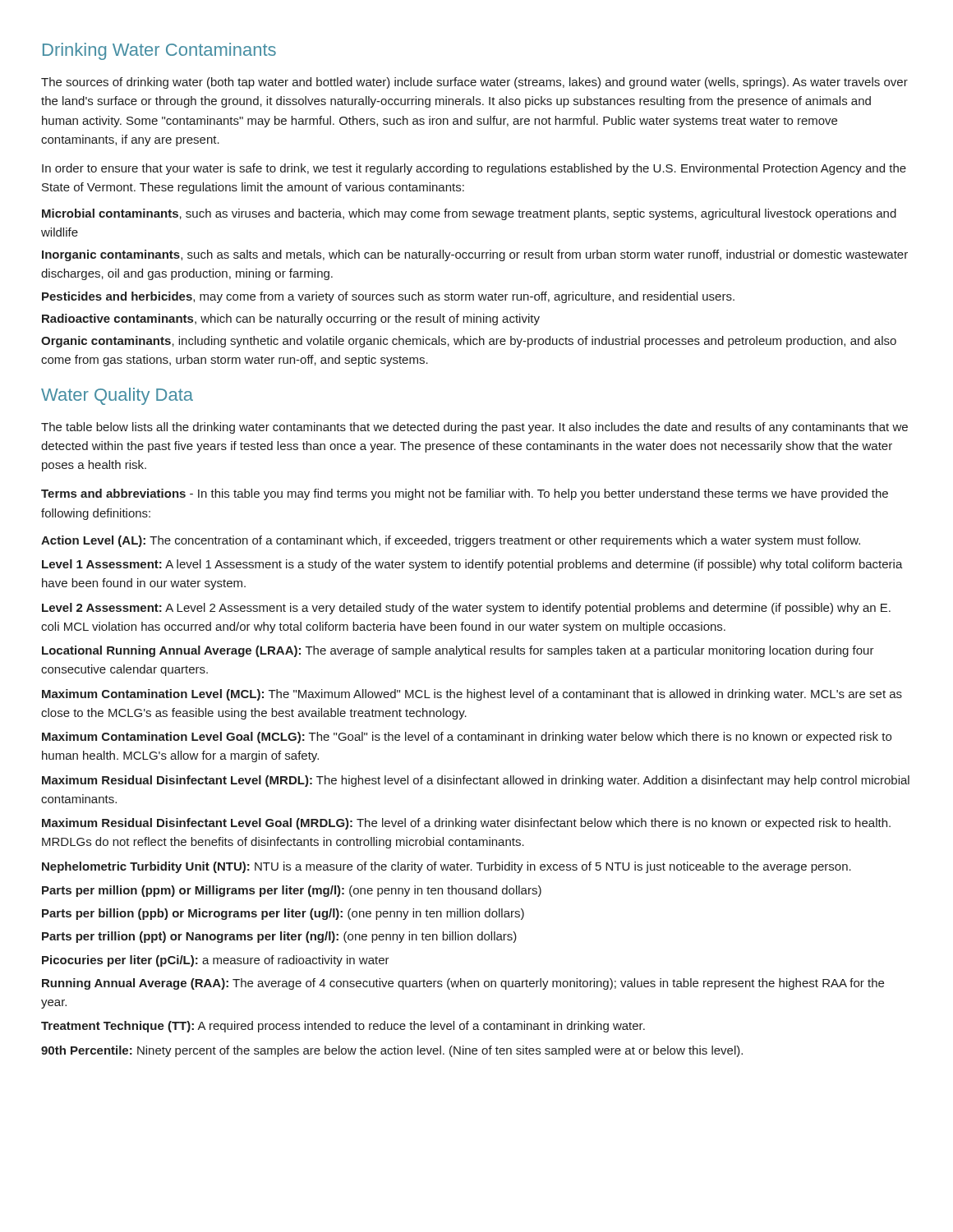Screen dimensions: 1232x953
Task: Find the text block that says "Picocuries per liter (pCi/L): a measure of radioactivity"
Action: pyautogui.click(x=215, y=959)
